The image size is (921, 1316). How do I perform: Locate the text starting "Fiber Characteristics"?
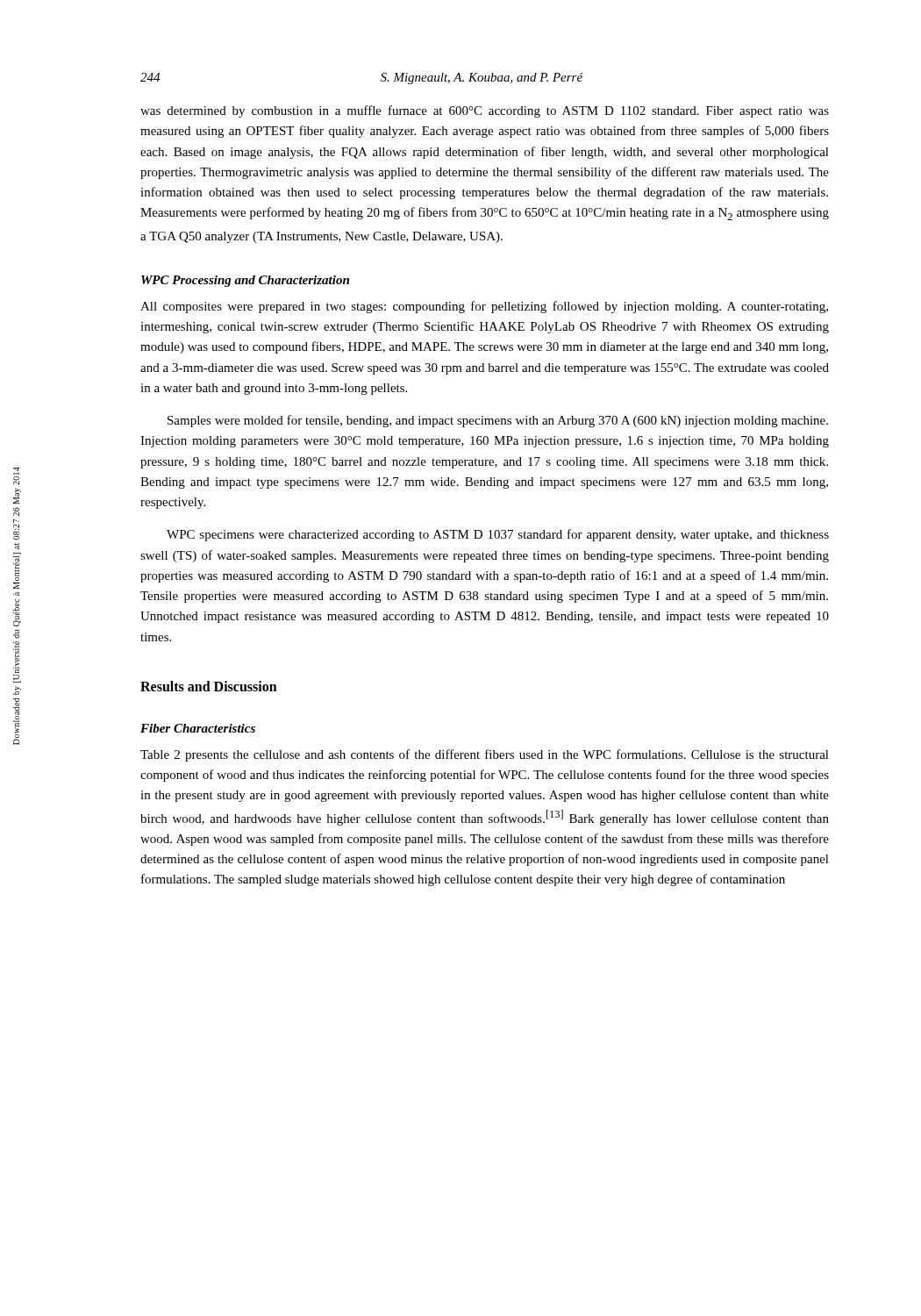pyautogui.click(x=198, y=728)
